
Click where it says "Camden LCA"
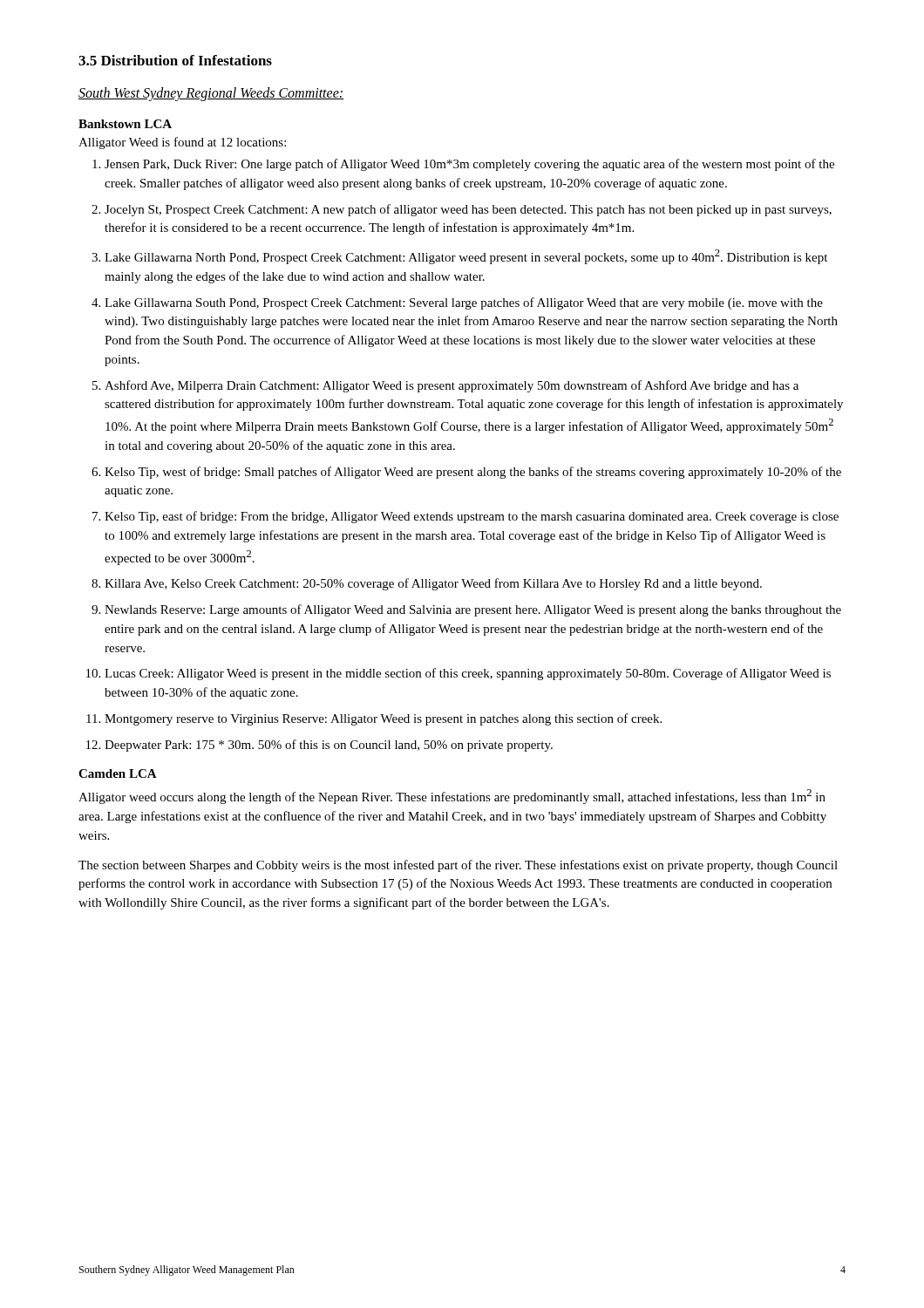118,773
